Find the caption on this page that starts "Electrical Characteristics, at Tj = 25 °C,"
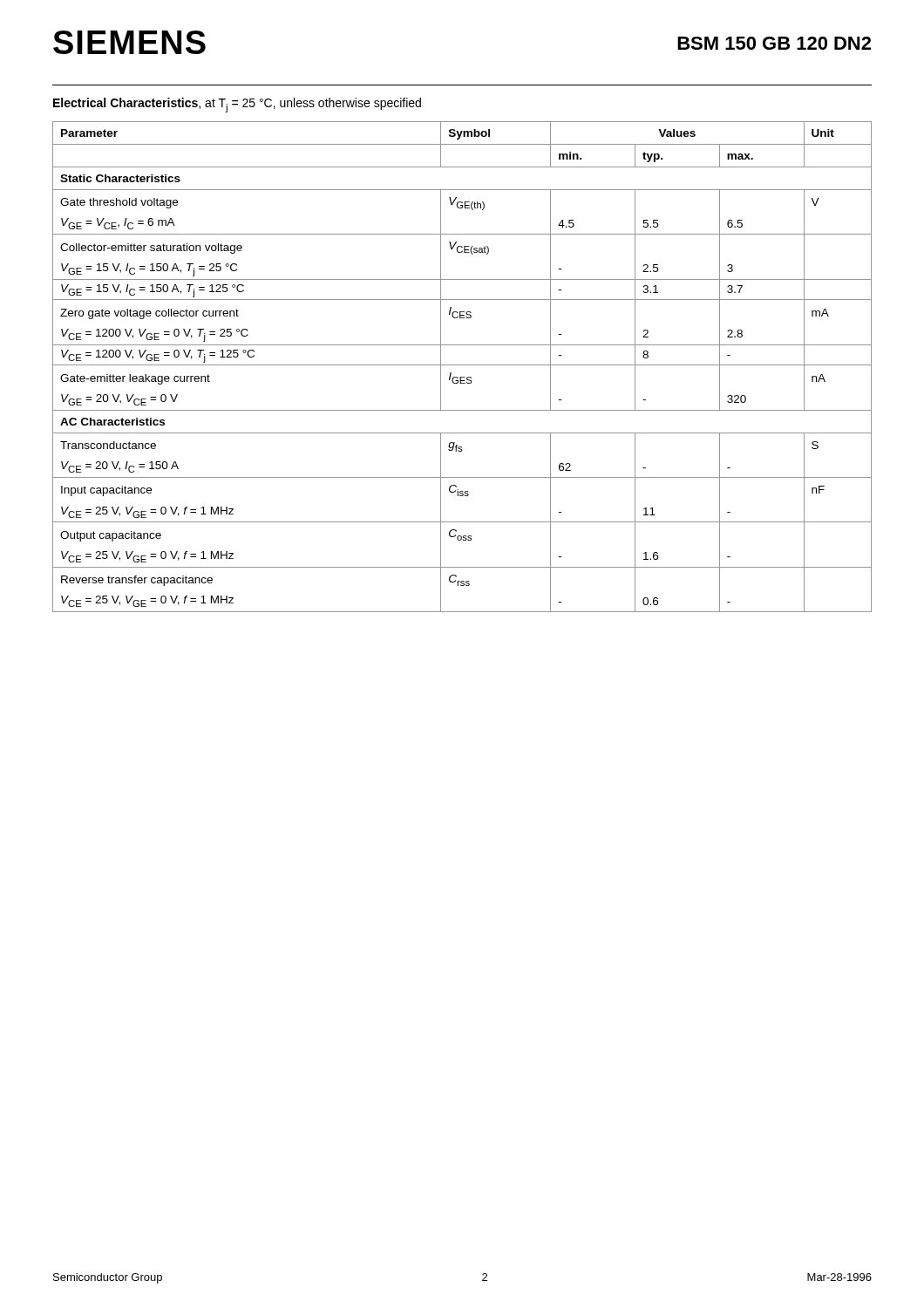The height and width of the screenshot is (1308, 924). click(x=237, y=104)
